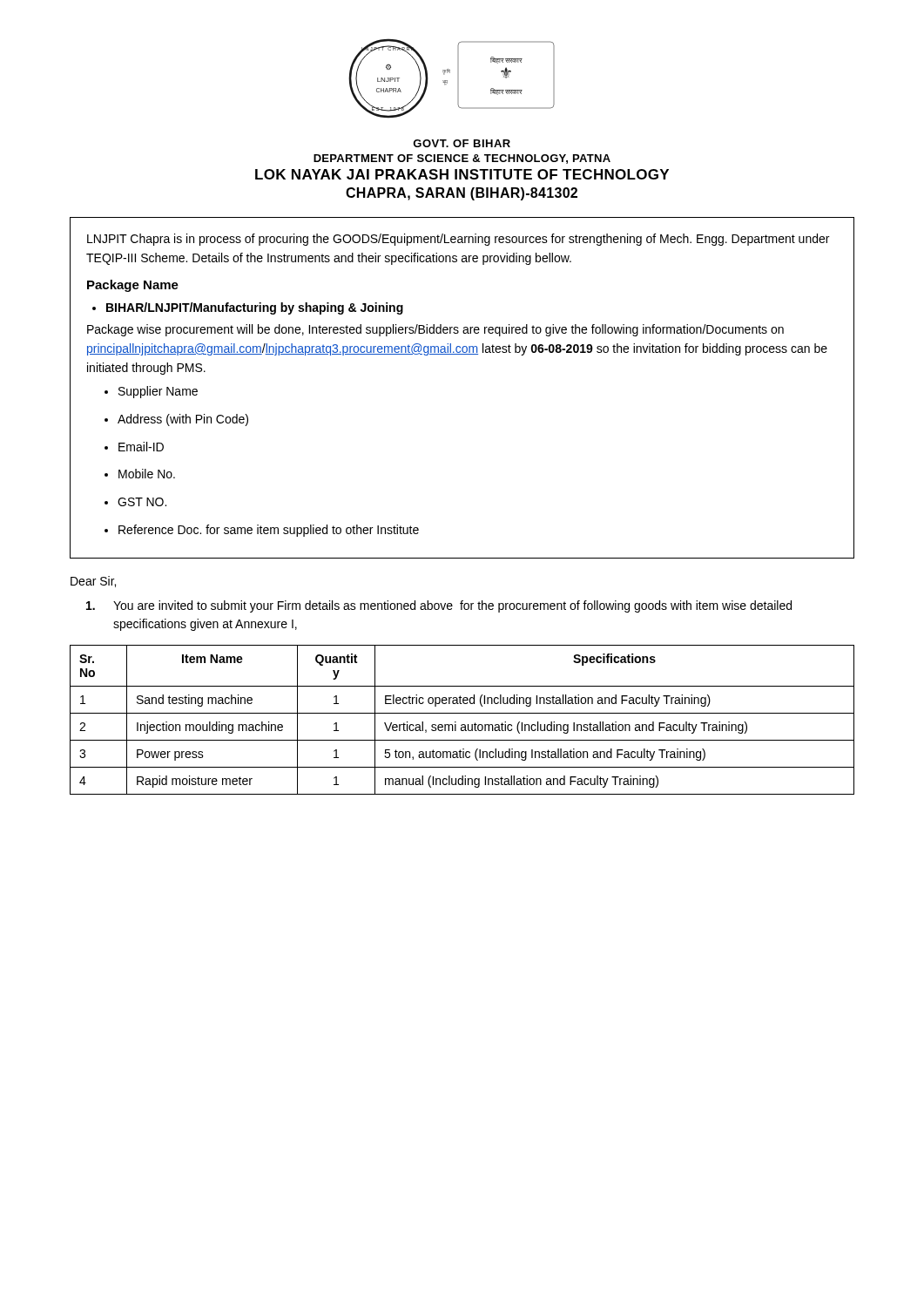
Task: Point to the text block starting "GST NO."
Action: coord(143,502)
